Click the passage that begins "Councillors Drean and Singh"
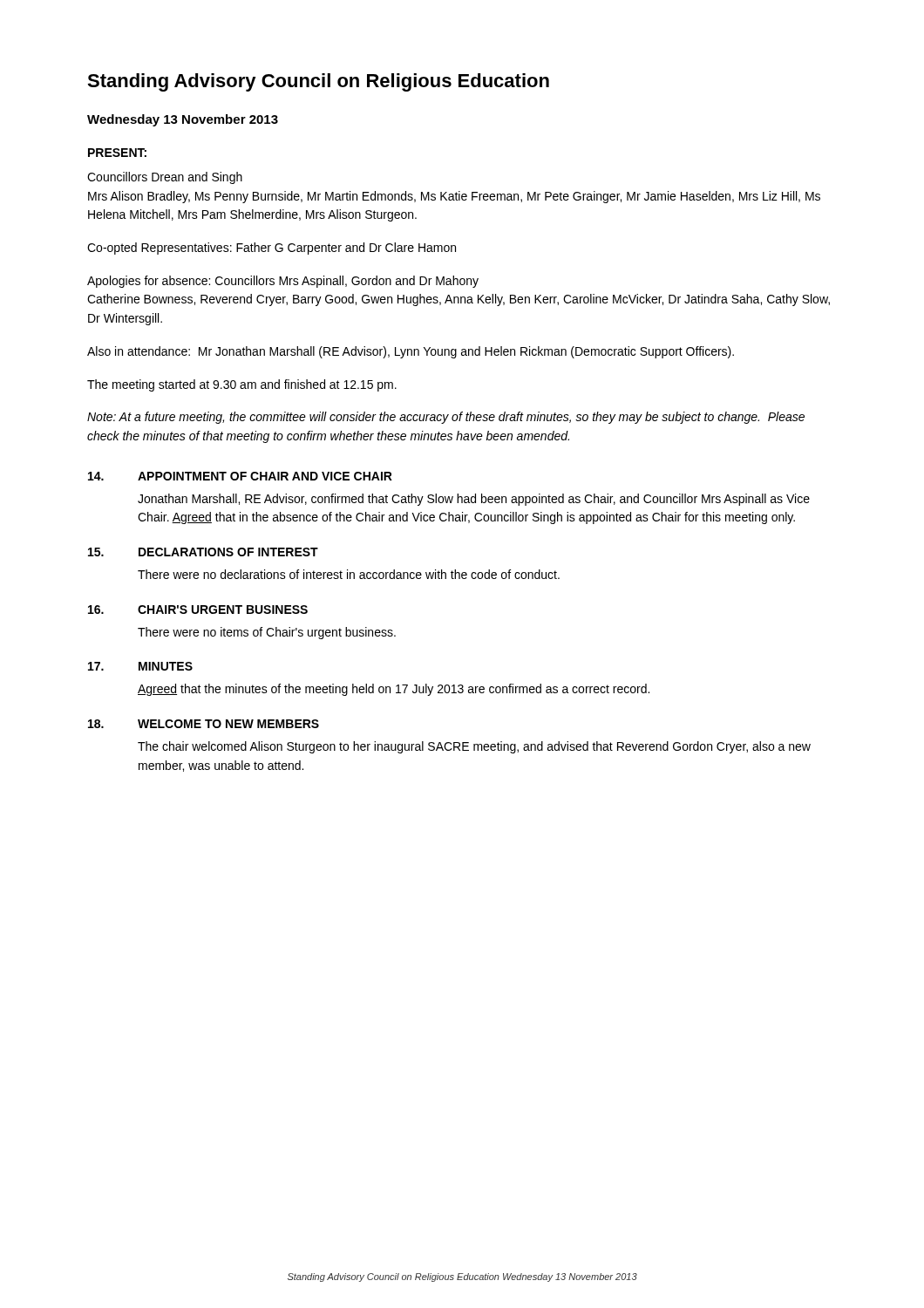The height and width of the screenshot is (1308, 924). point(454,196)
